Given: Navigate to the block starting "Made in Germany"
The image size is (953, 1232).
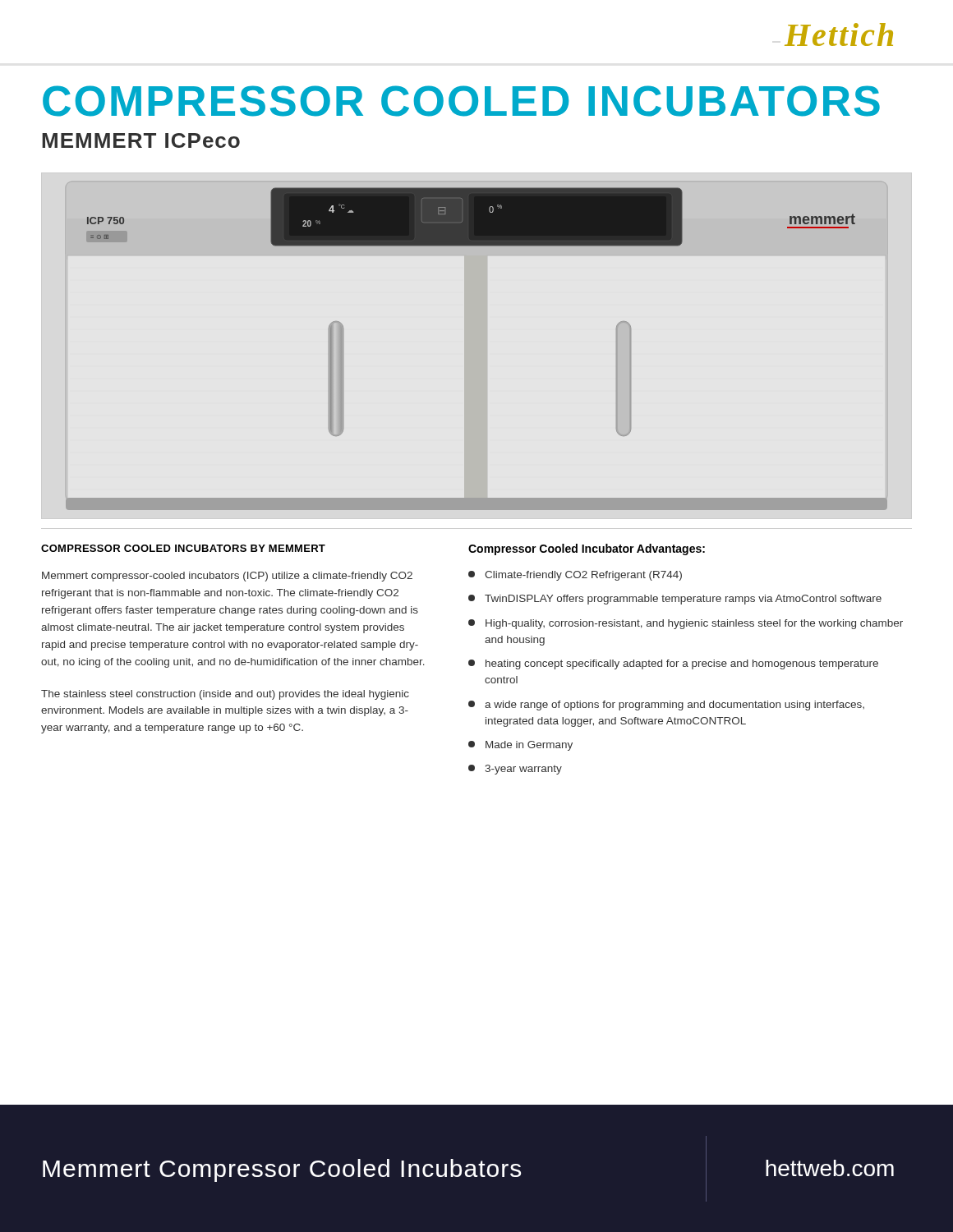Looking at the screenshot, I should [x=521, y=745].
